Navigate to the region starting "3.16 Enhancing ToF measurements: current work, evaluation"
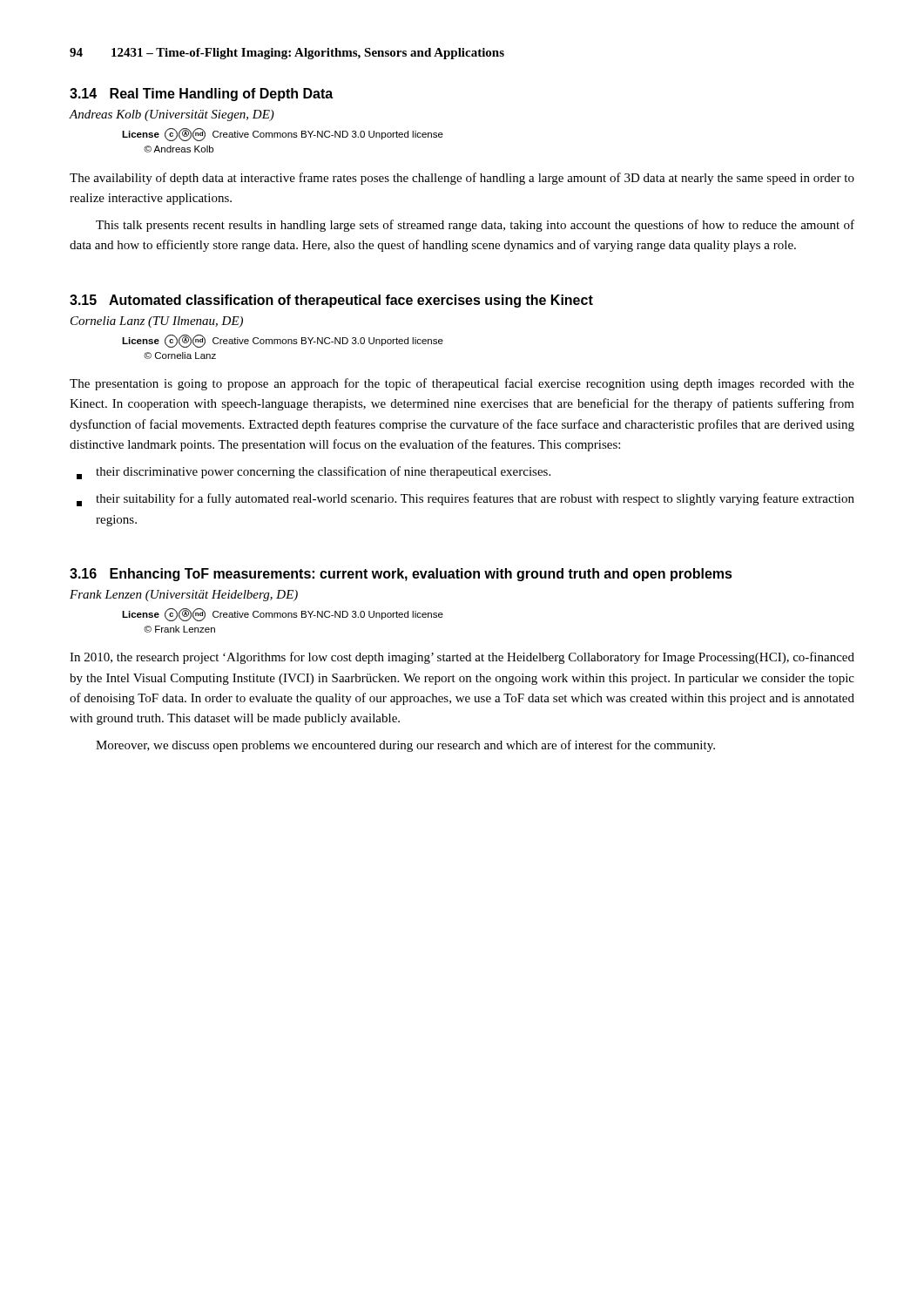Screen dimensions: 1307x924 point(401,574)
